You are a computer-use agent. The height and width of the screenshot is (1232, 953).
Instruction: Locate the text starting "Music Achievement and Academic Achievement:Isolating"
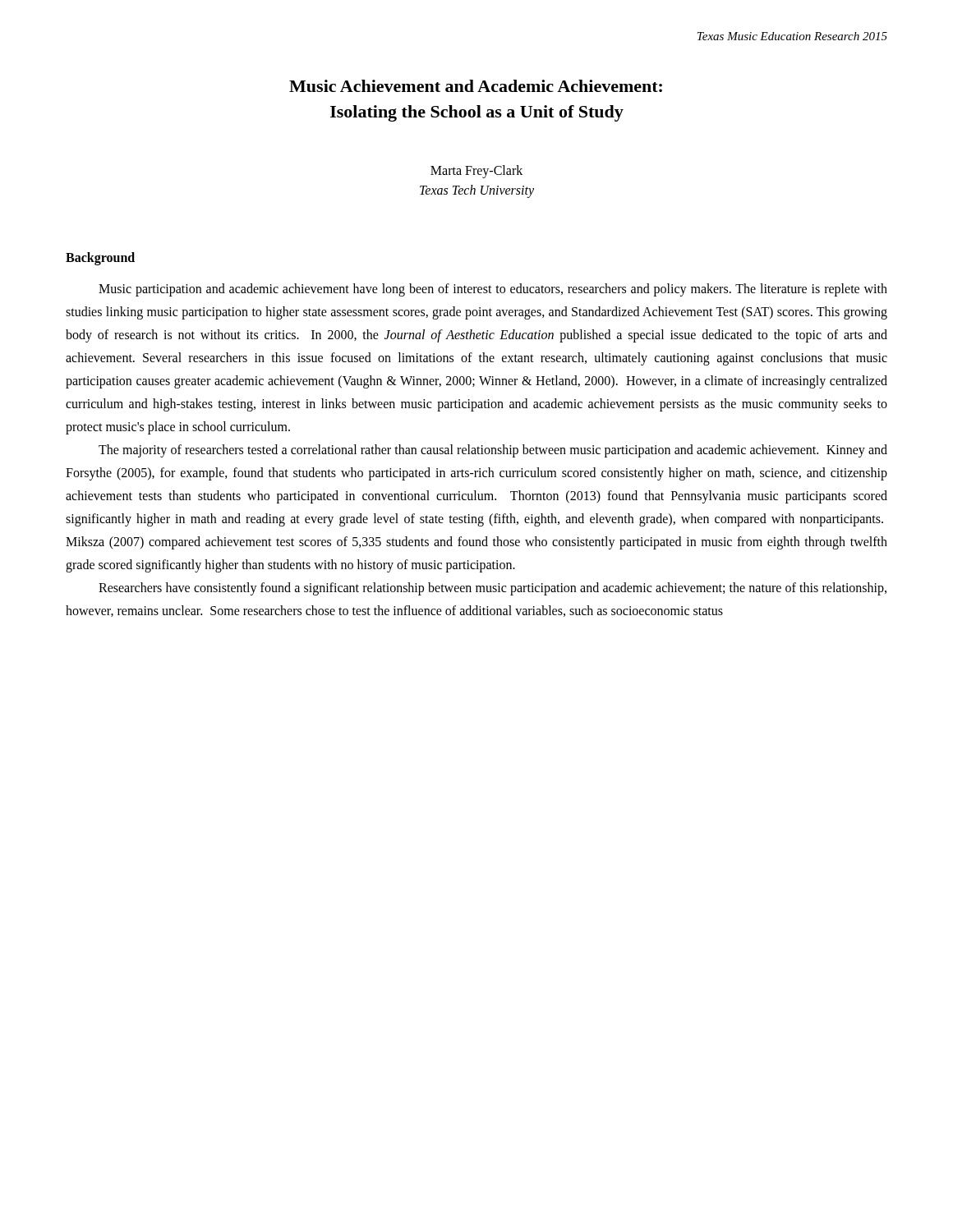(x=476, y=99)
